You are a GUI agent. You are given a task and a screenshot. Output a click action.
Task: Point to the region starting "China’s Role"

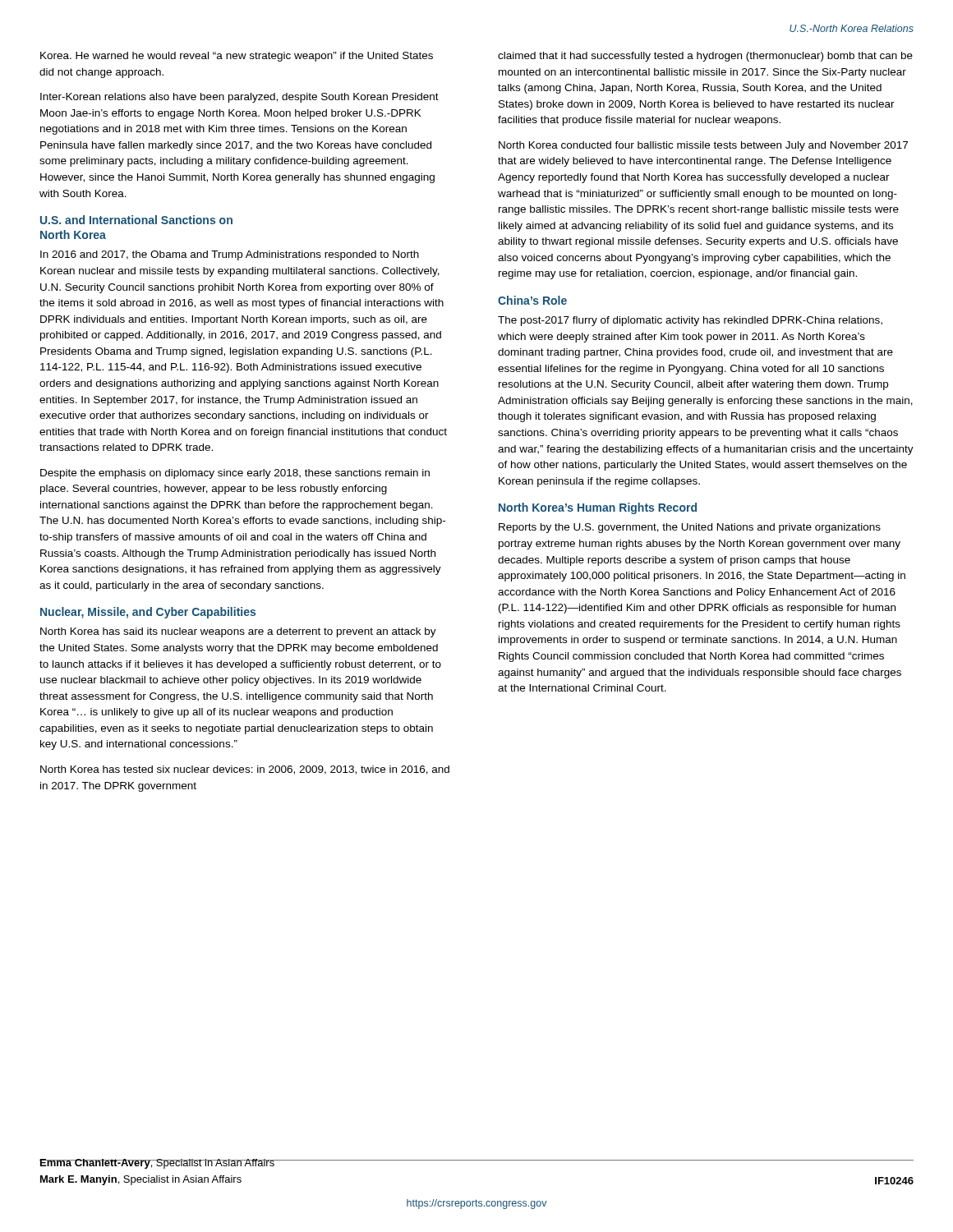[x=532, y=300]
